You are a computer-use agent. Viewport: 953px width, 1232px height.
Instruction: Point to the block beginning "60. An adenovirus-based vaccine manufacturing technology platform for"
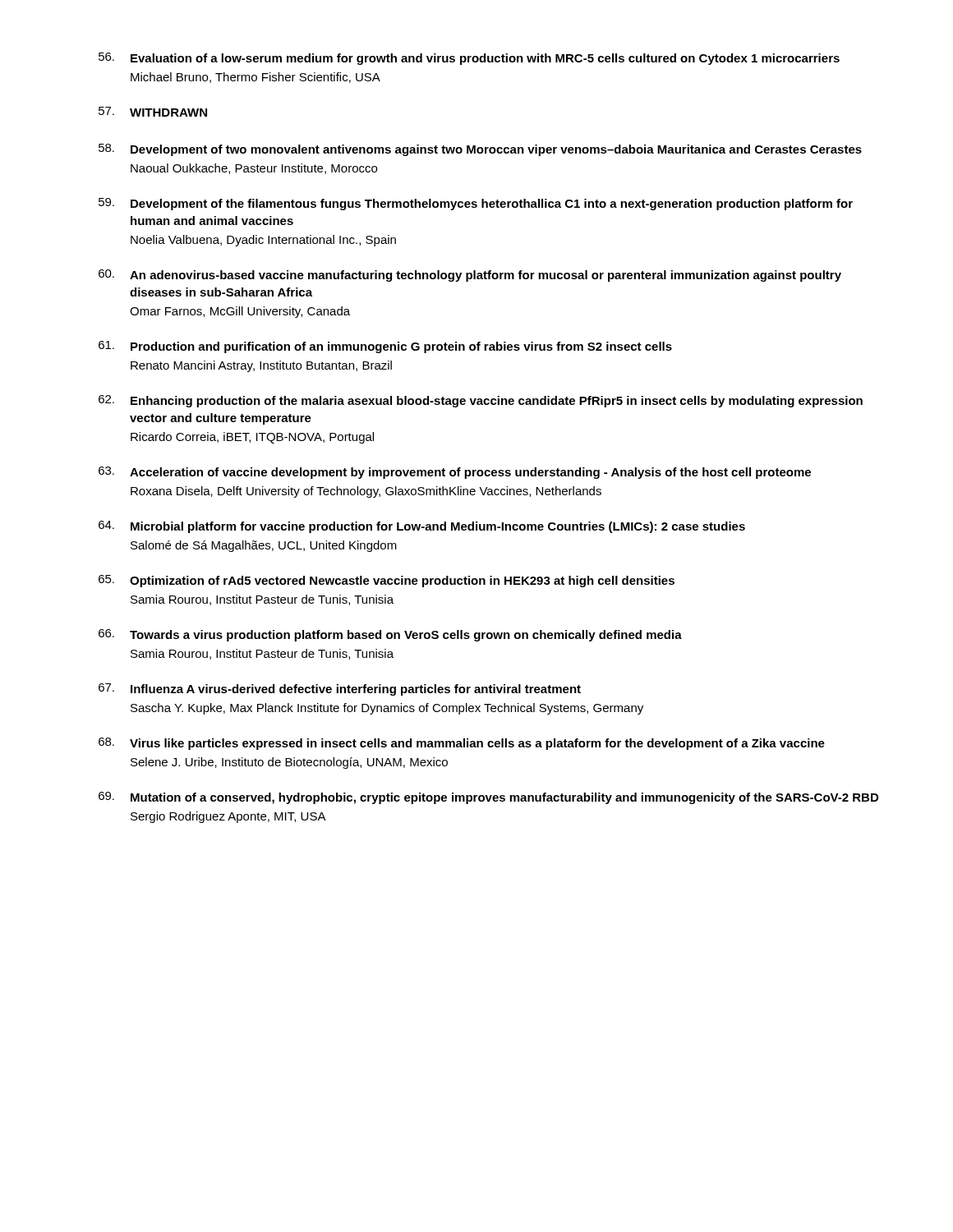pyautogui.click(x=470, y=276)
